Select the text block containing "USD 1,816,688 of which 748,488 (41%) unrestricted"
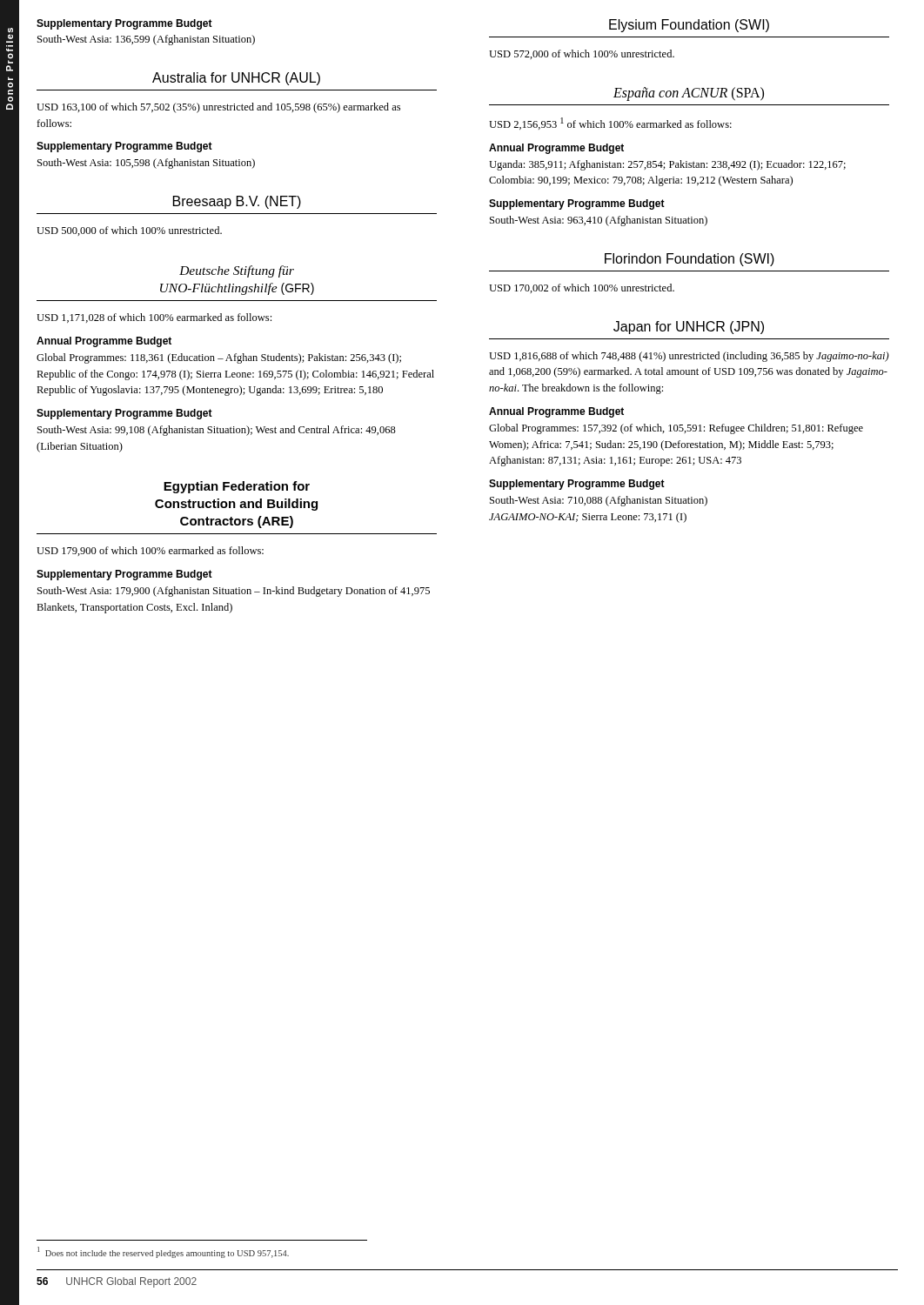This screenshot has width=924, height=1305. pyautogui.click(x=689, y=372)
